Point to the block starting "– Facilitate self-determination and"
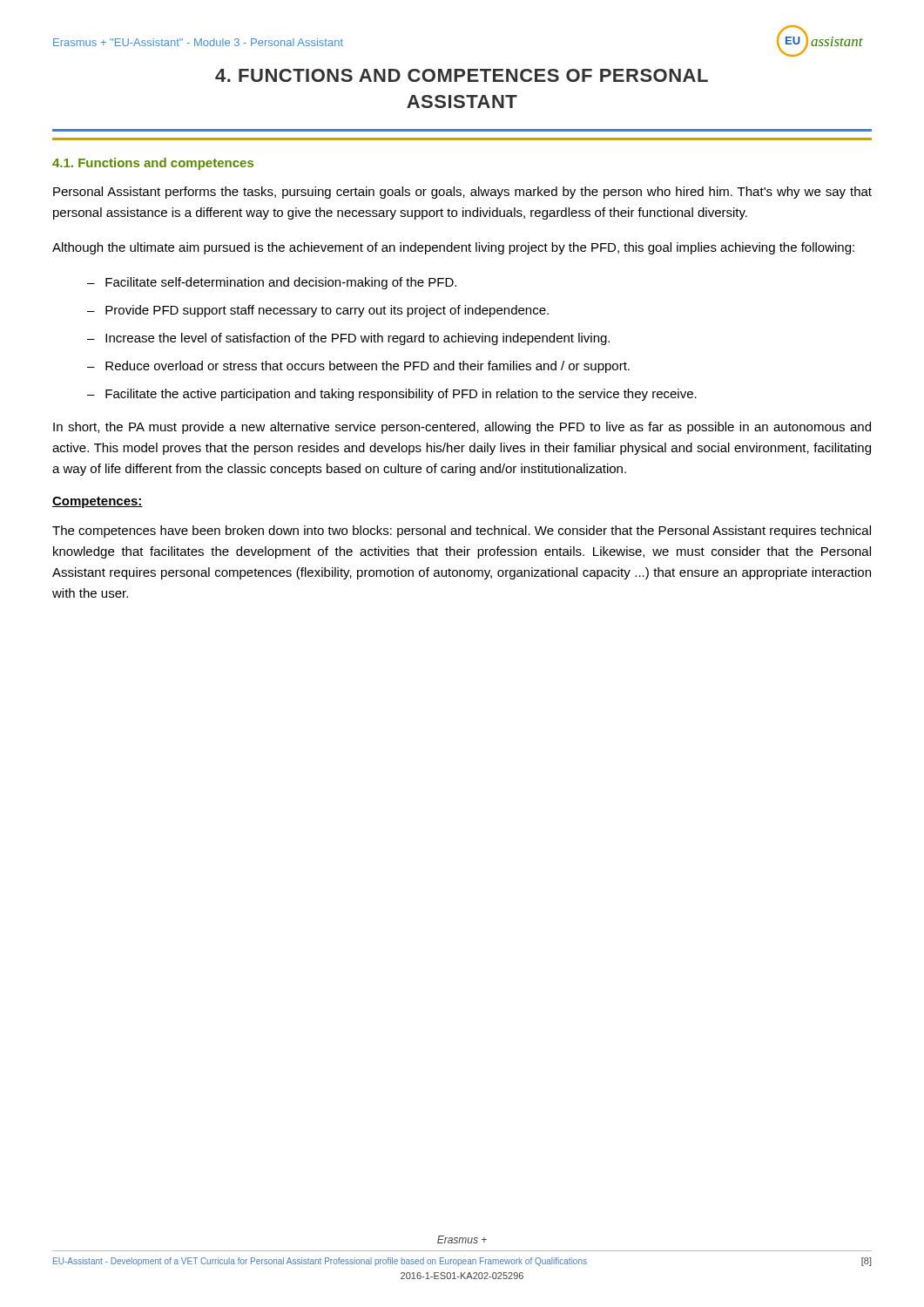 pyautogui.click(x=272, y=282)
